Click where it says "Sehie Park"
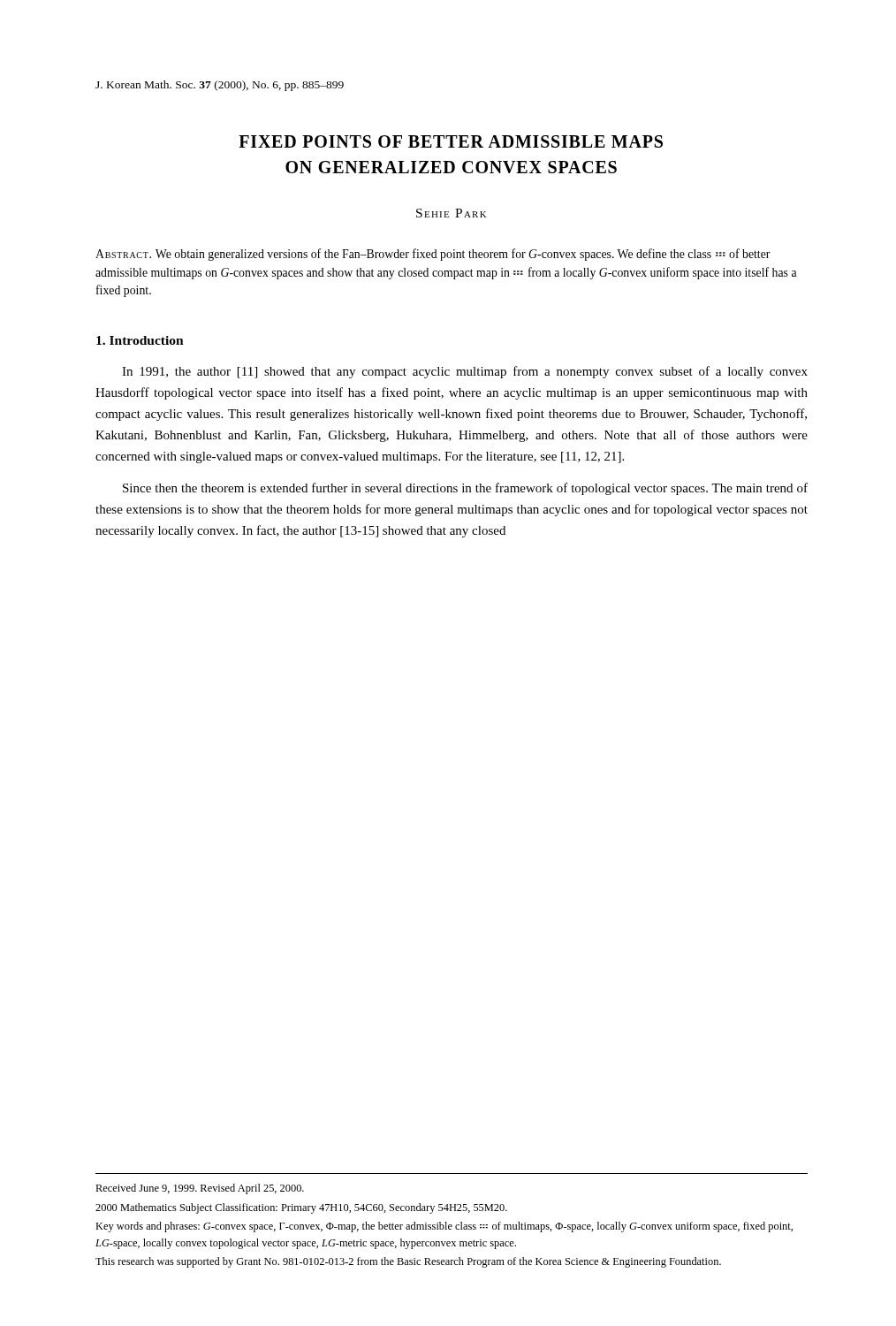This screenshot has height=1326, width=896. coord(452,213)
